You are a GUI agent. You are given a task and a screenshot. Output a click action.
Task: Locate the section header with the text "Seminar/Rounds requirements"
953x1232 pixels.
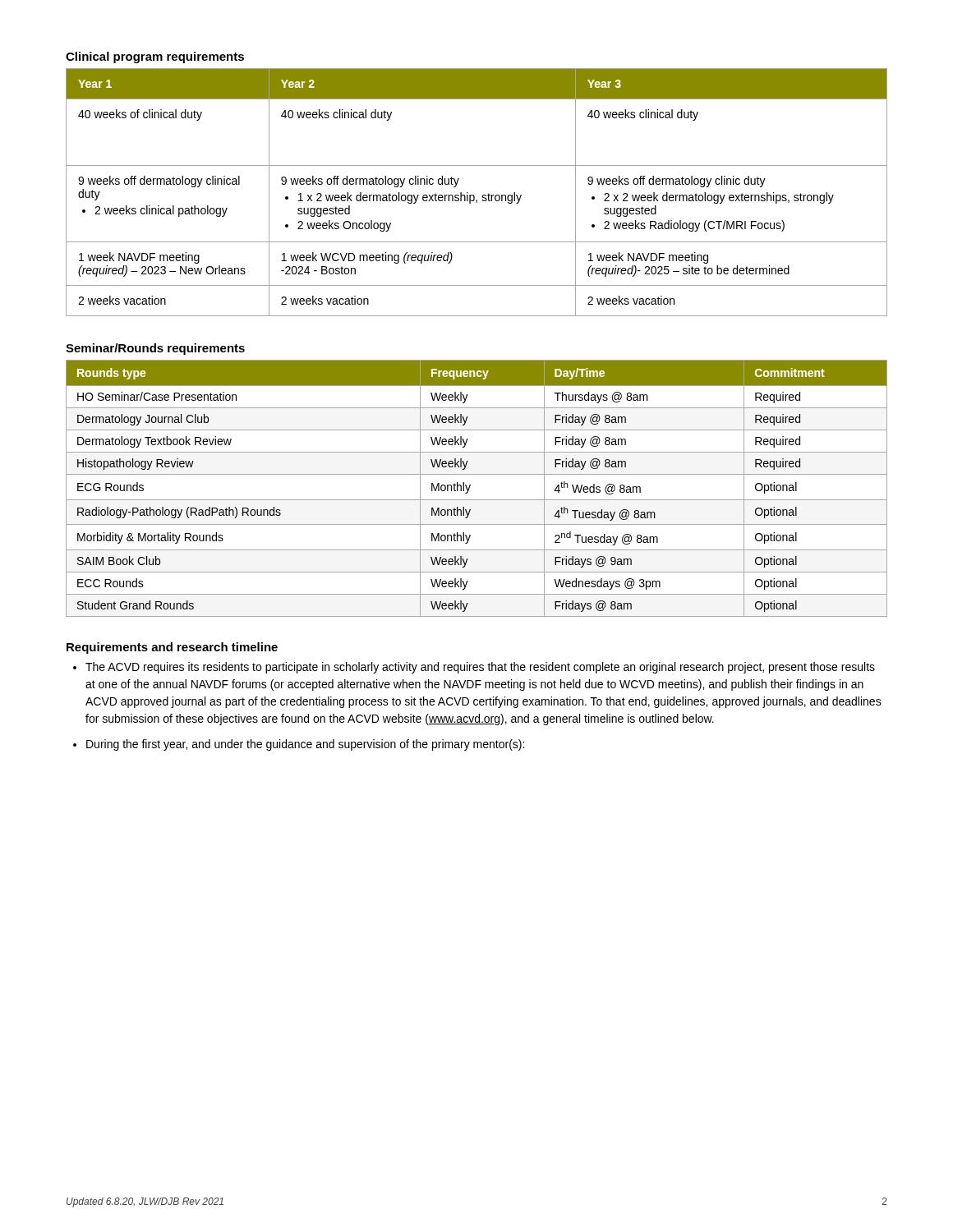[155, 348]
